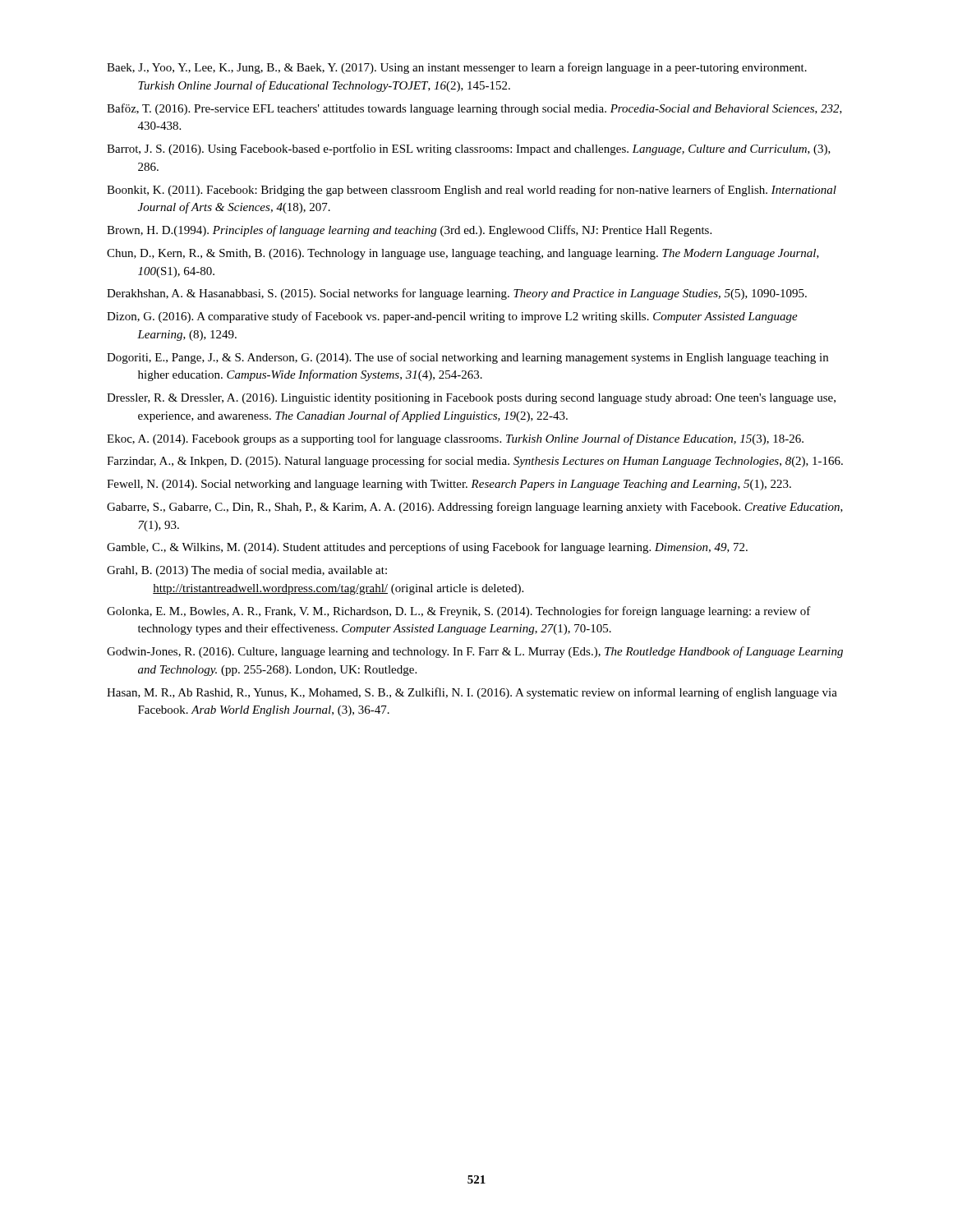Click the passage that begins "Baek, J., Yoo, Y.,"
953x1232 pixels.
[457, 76]
